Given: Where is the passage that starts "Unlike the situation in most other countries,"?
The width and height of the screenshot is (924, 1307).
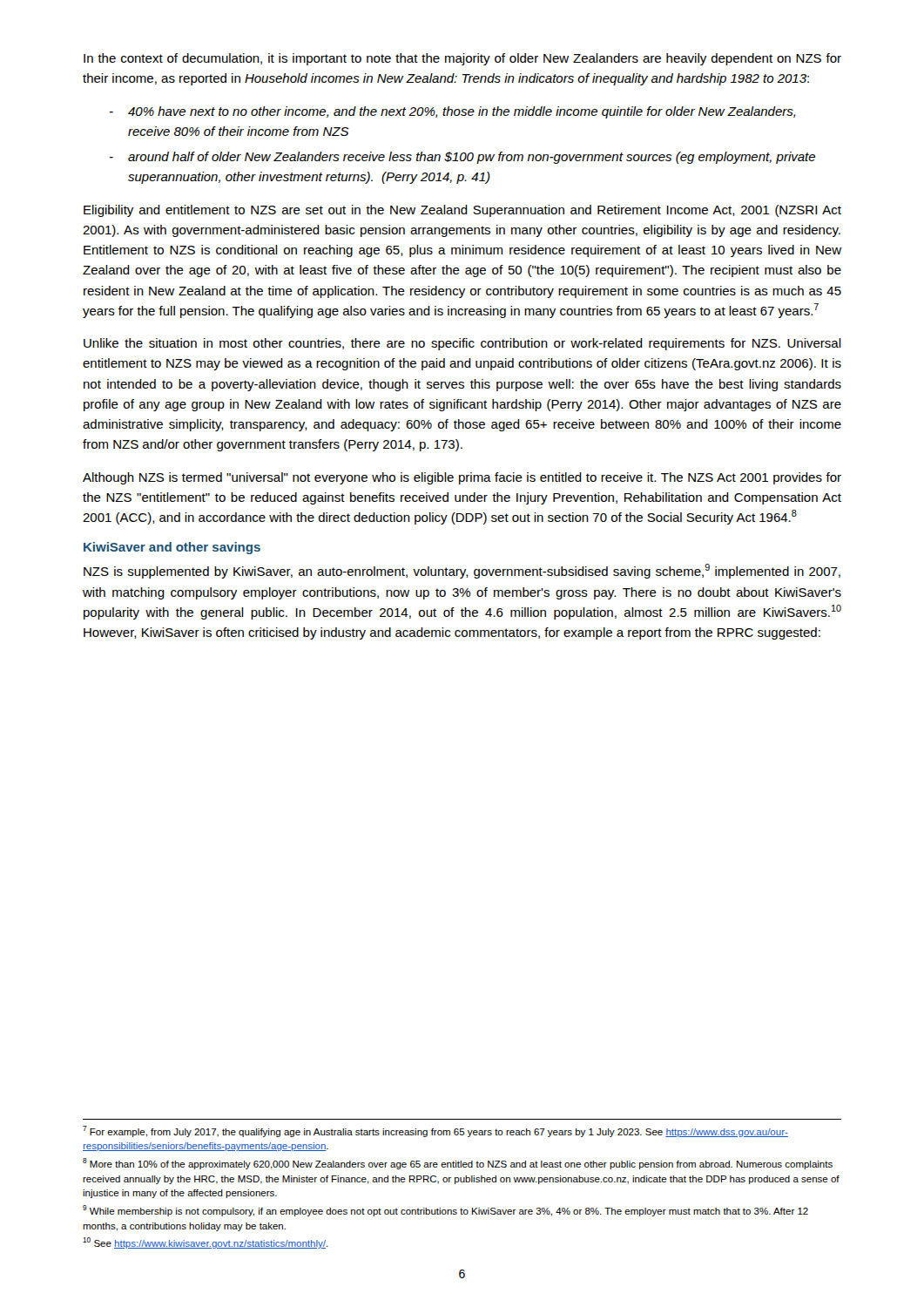Looking at the screenshot, I should [x=462, y=394].
